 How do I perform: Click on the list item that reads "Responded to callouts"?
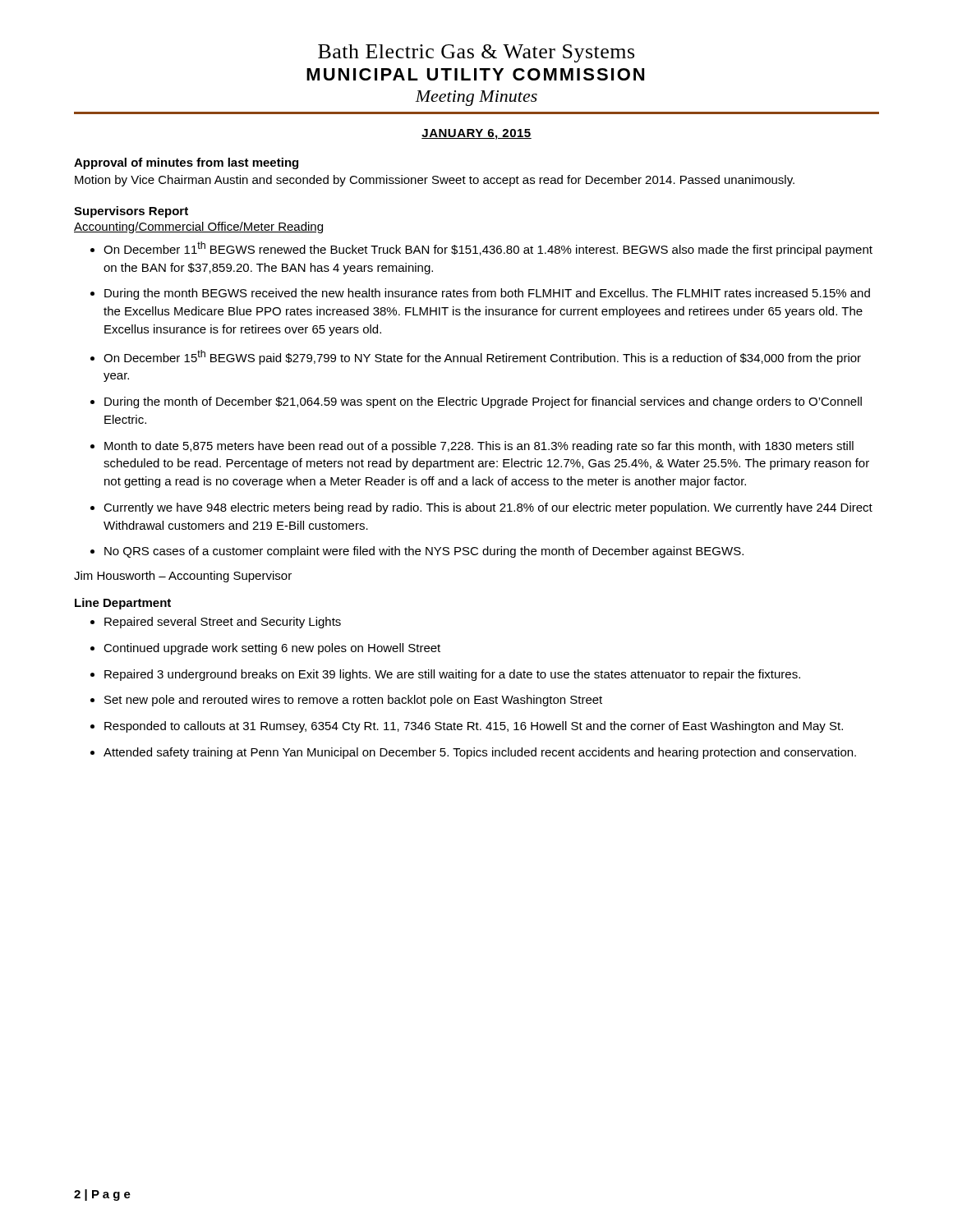474,726
